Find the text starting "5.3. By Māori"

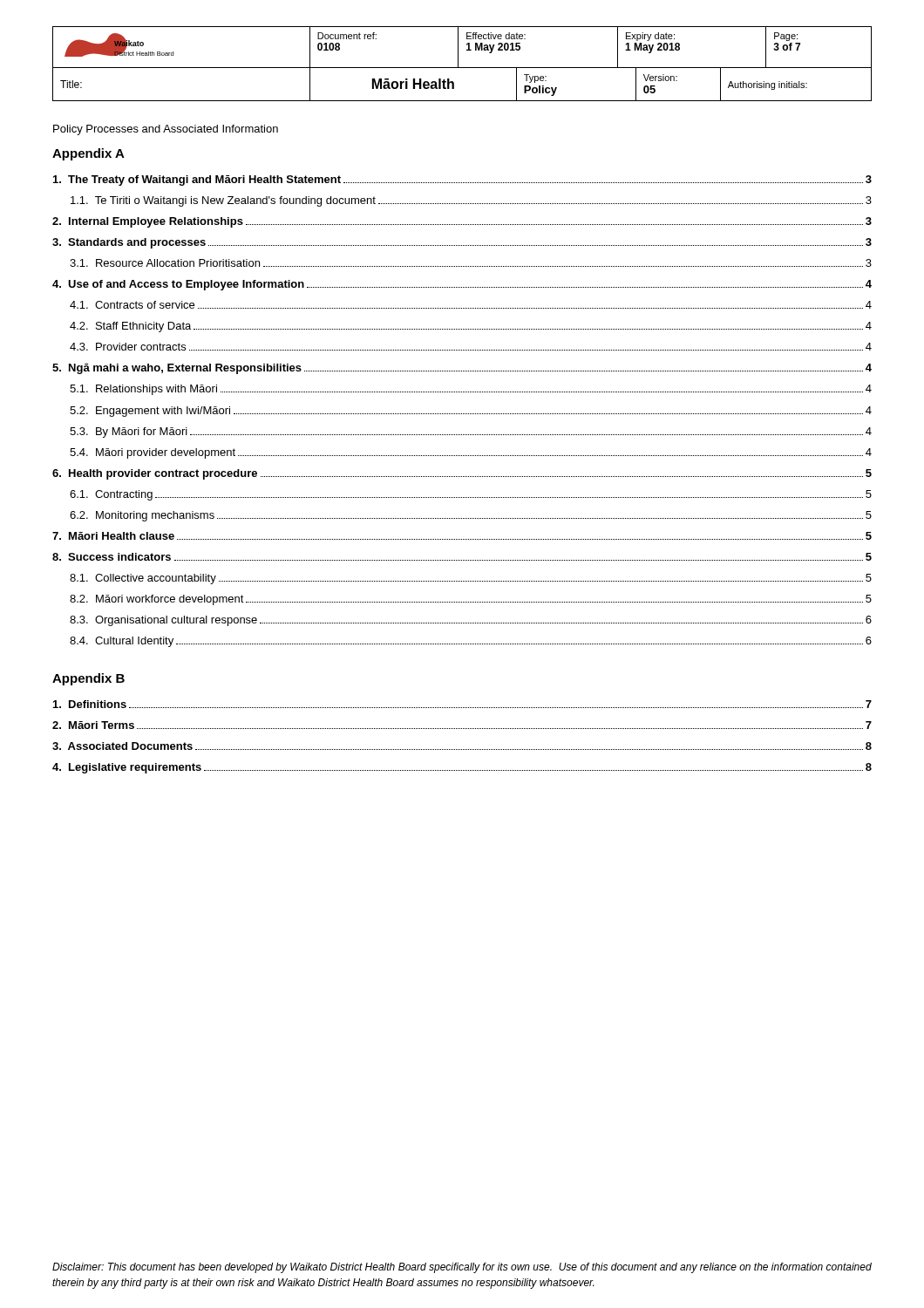pos(471,431)
